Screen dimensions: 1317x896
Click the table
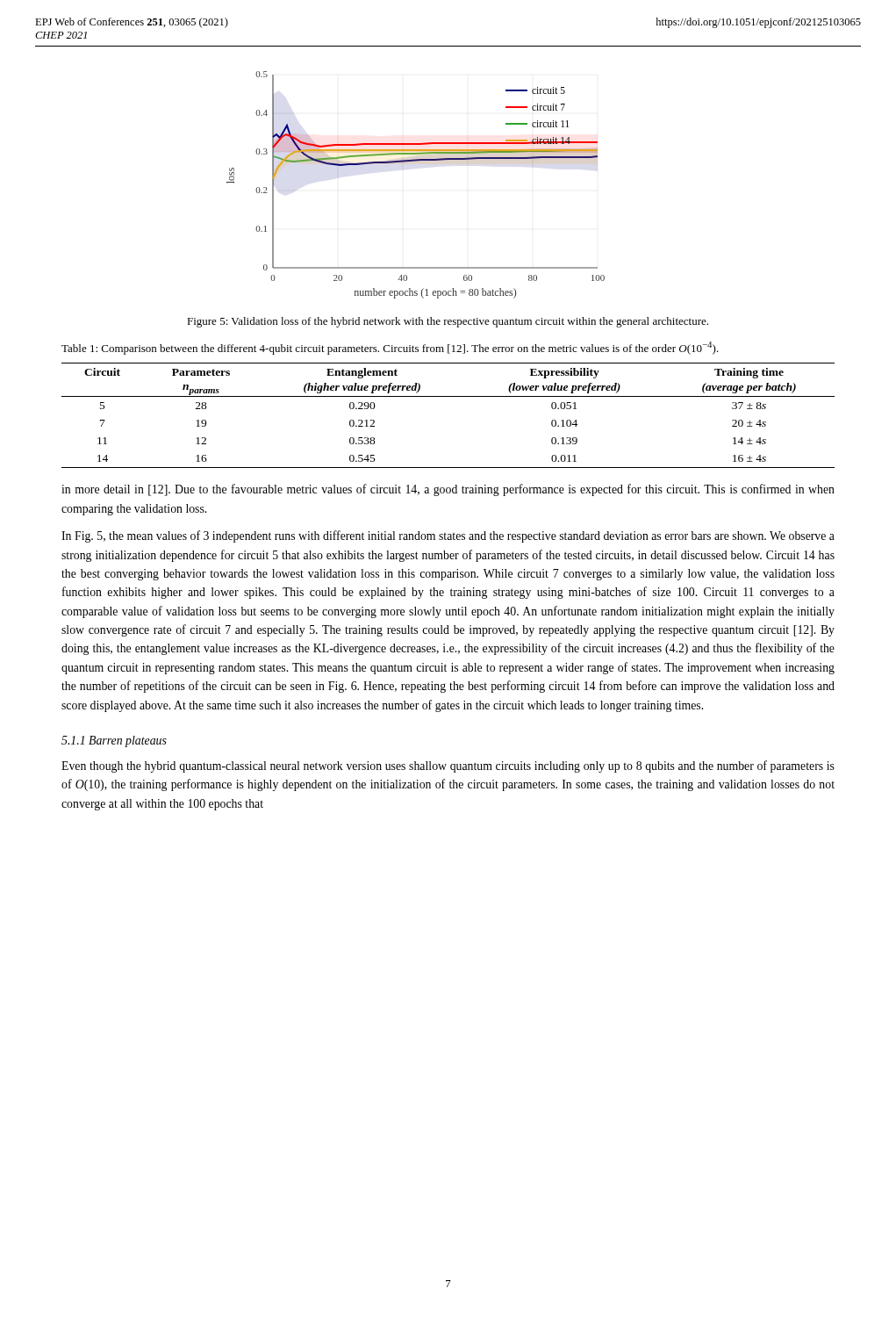click(x=448, y=415)
